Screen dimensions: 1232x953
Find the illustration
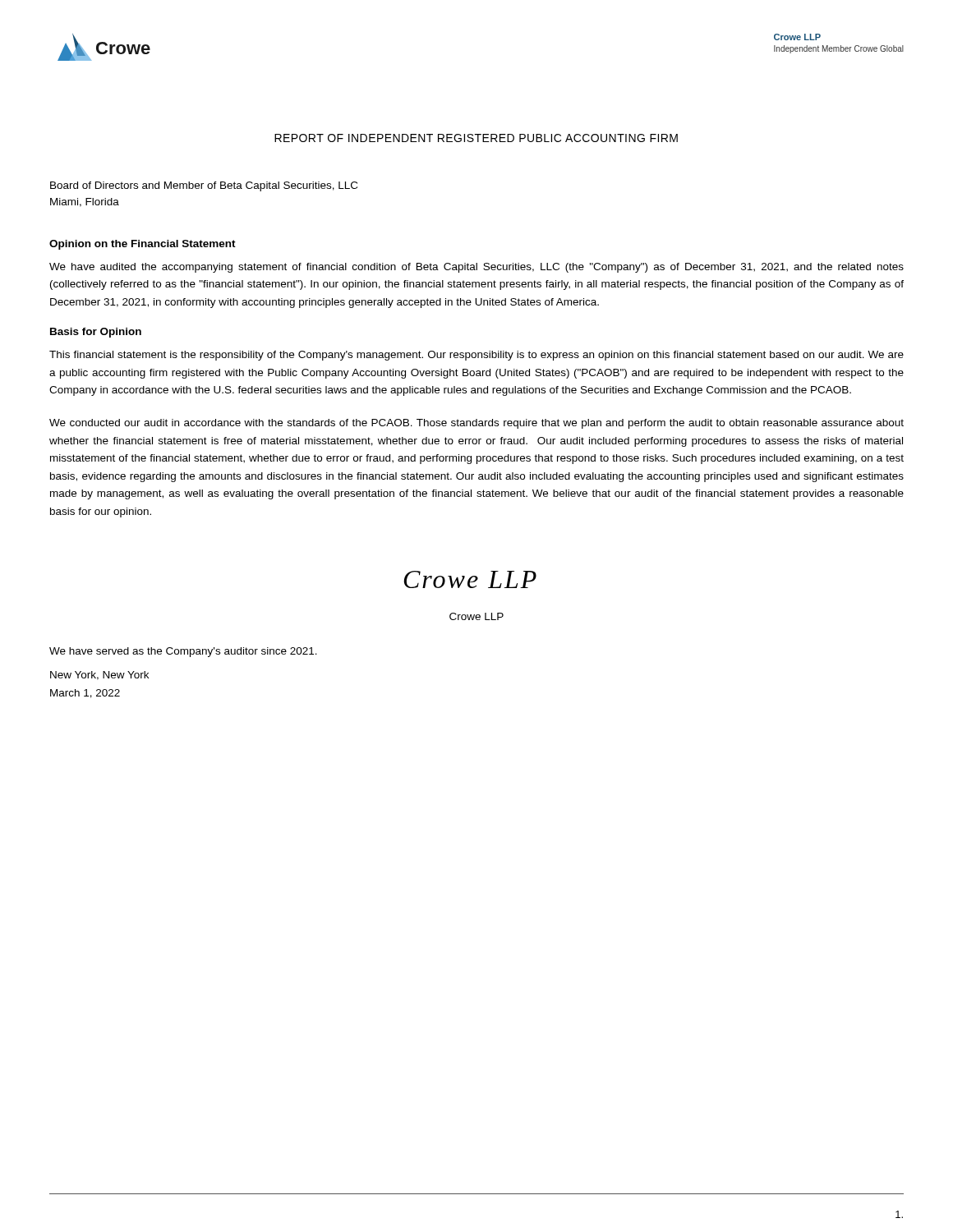(x=476, y=577)
